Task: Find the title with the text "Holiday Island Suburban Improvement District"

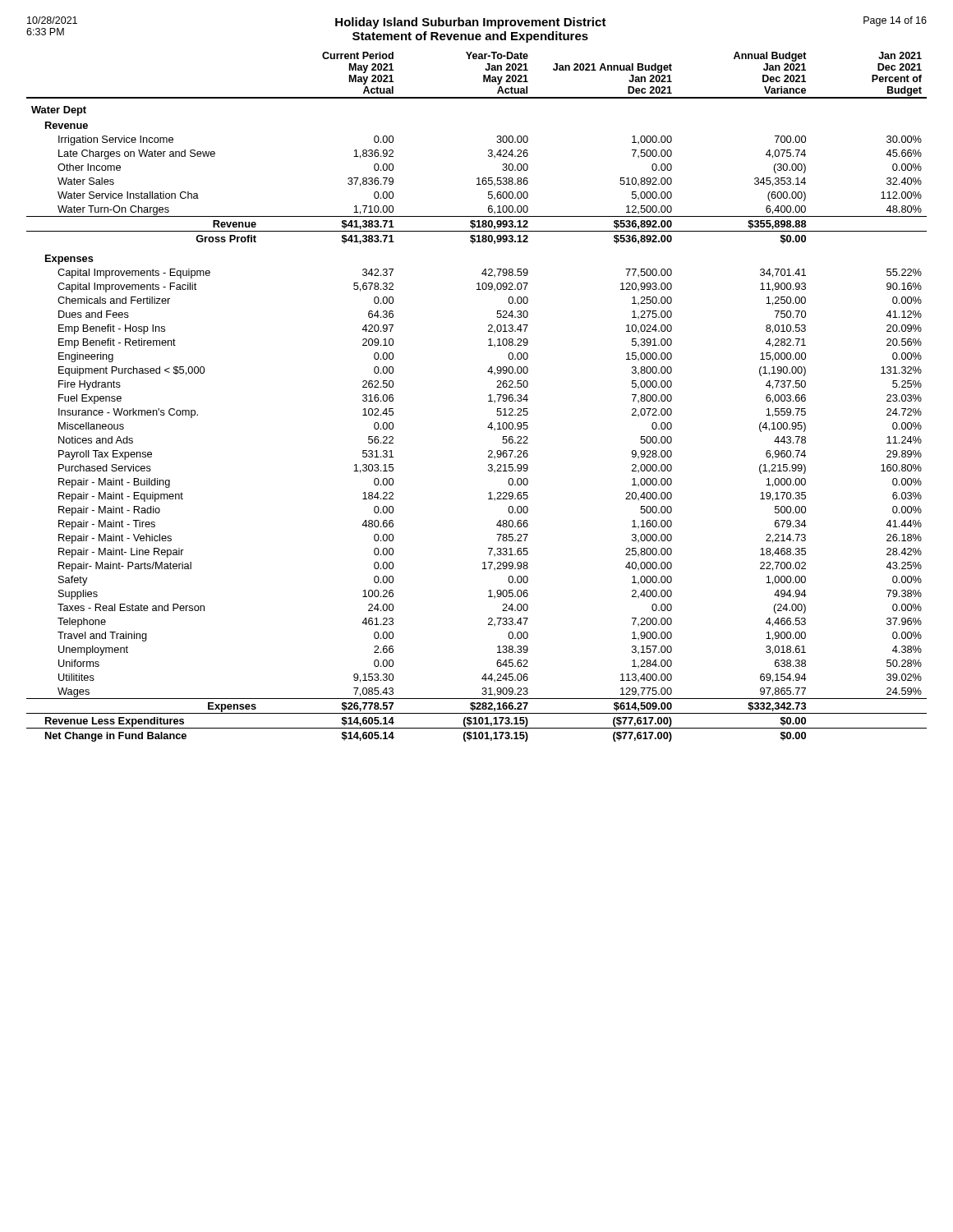Action: pyautogui.click(x=470, y=29)
